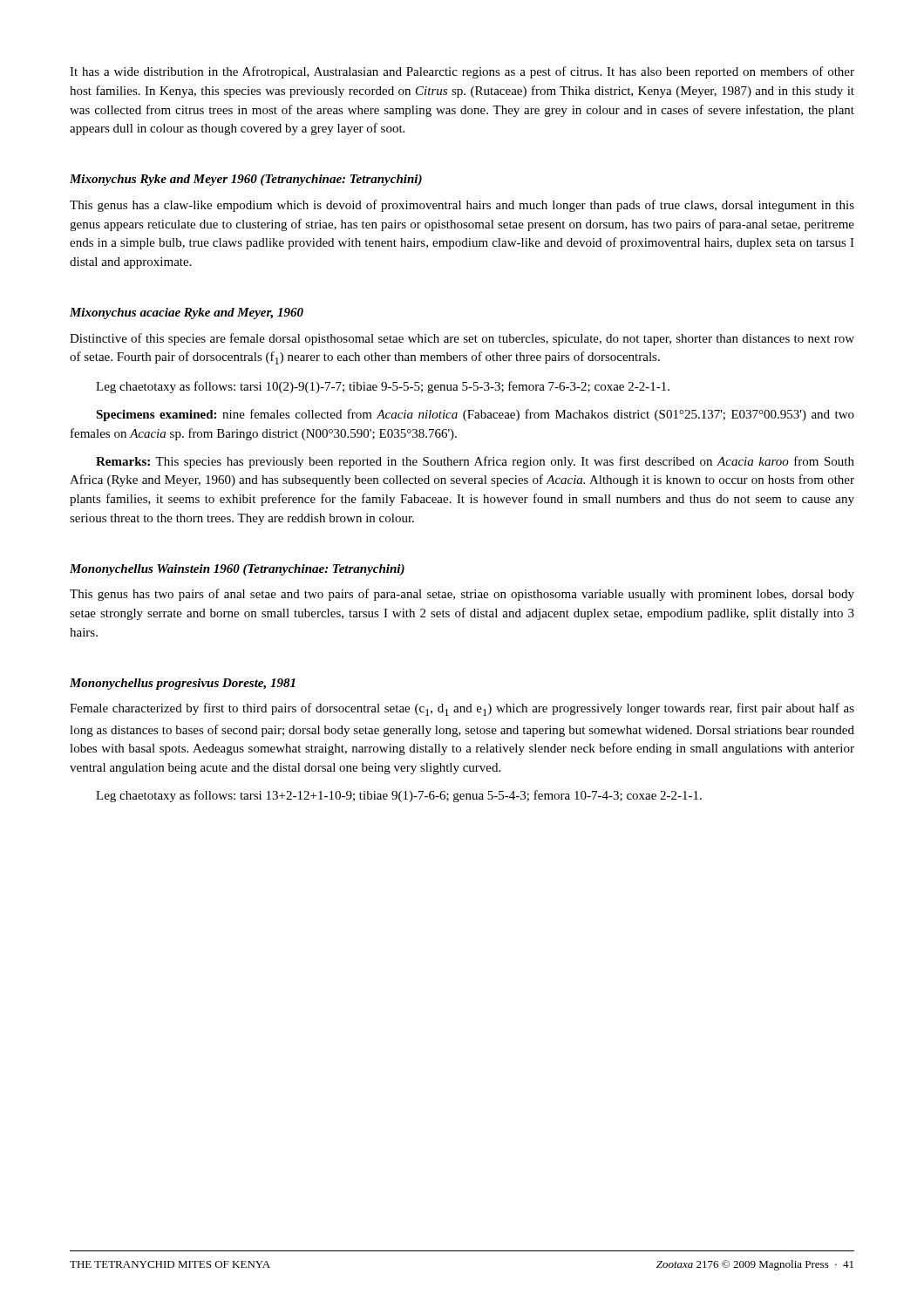Locate the section header that reads "Mononychellus Wainstein 1960 (Tetranychinae:"

click(237, 568)
